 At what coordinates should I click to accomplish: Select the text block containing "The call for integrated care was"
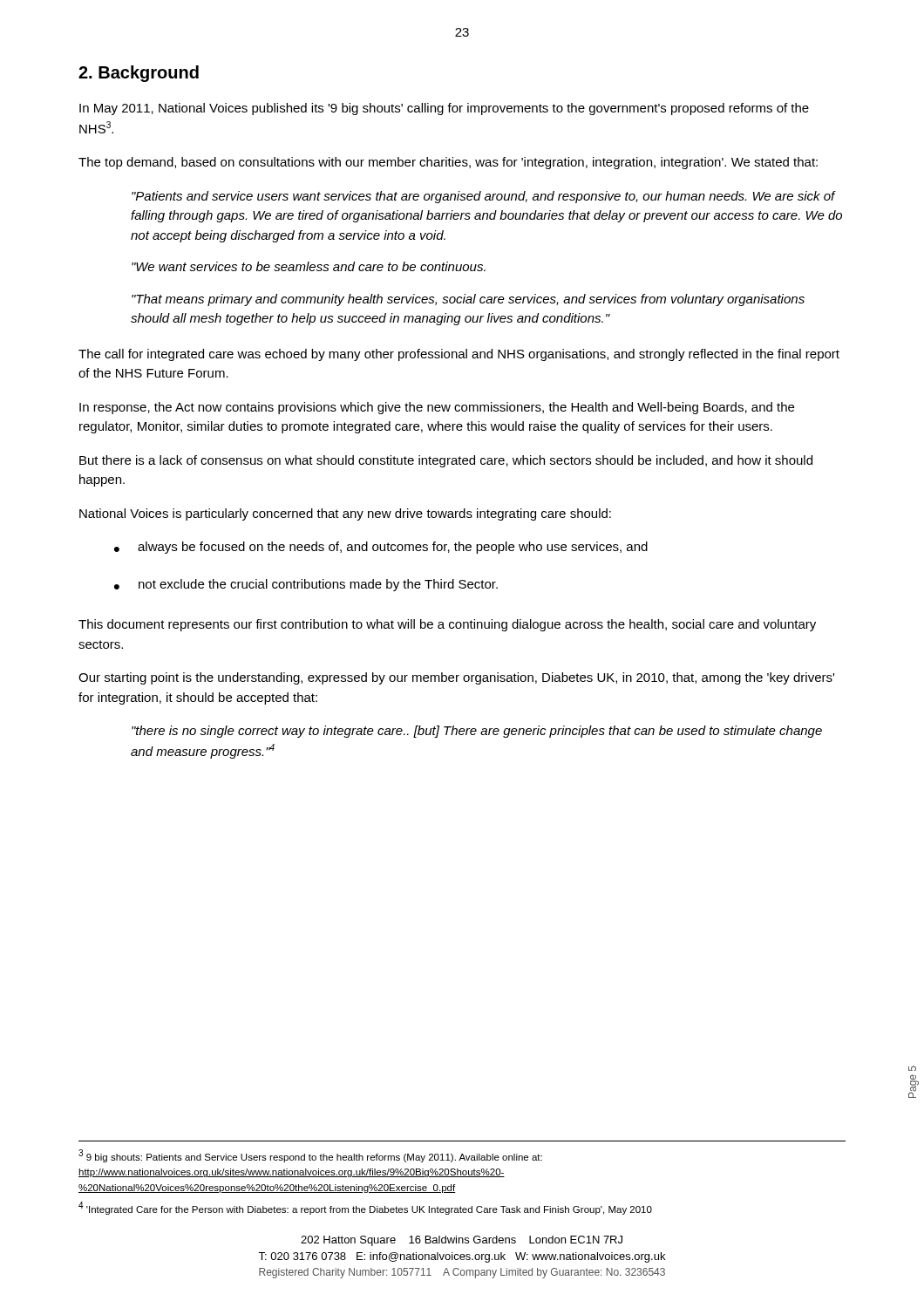click(x=459, y=363)
